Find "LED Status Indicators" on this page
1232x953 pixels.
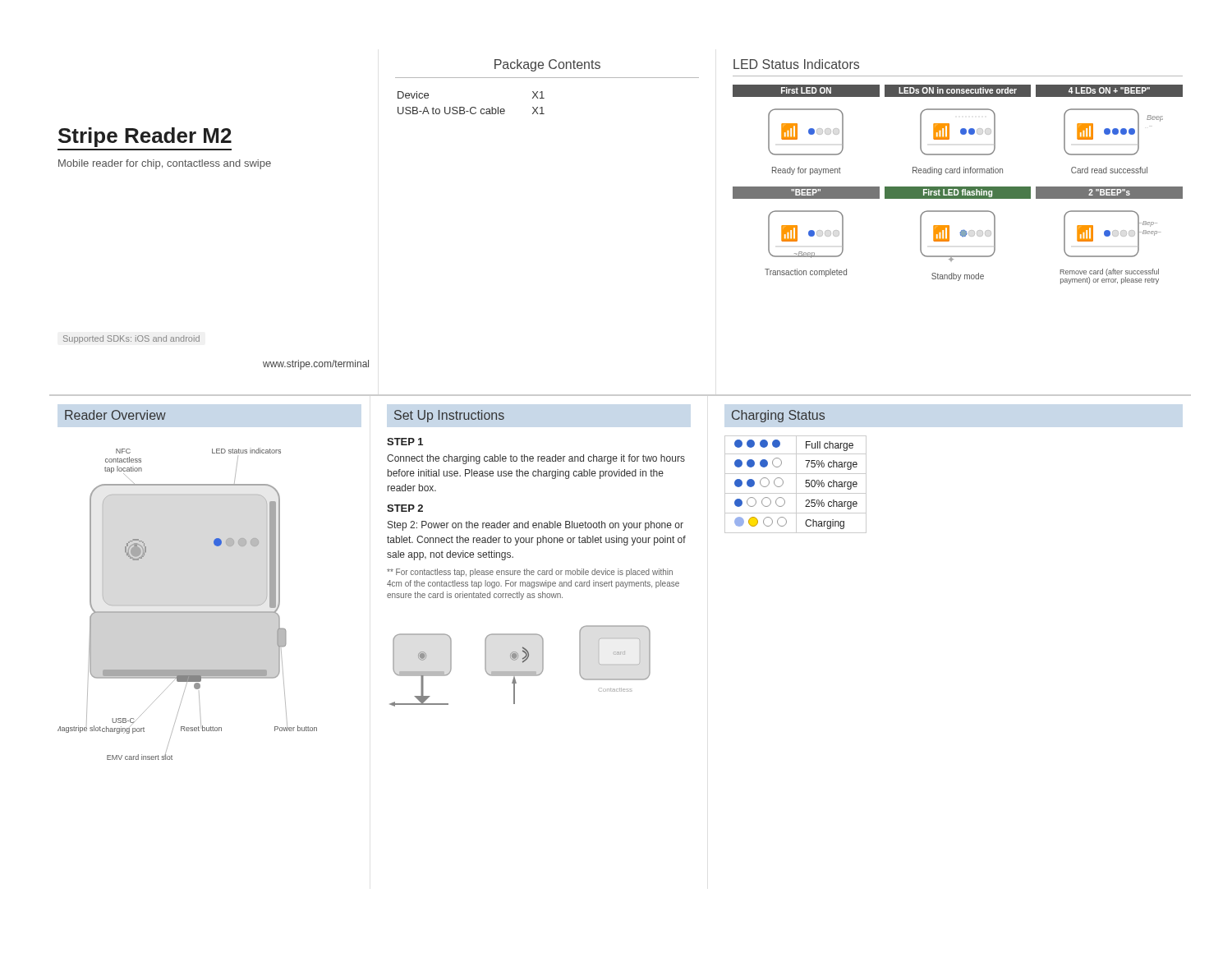tap(796, 64)
